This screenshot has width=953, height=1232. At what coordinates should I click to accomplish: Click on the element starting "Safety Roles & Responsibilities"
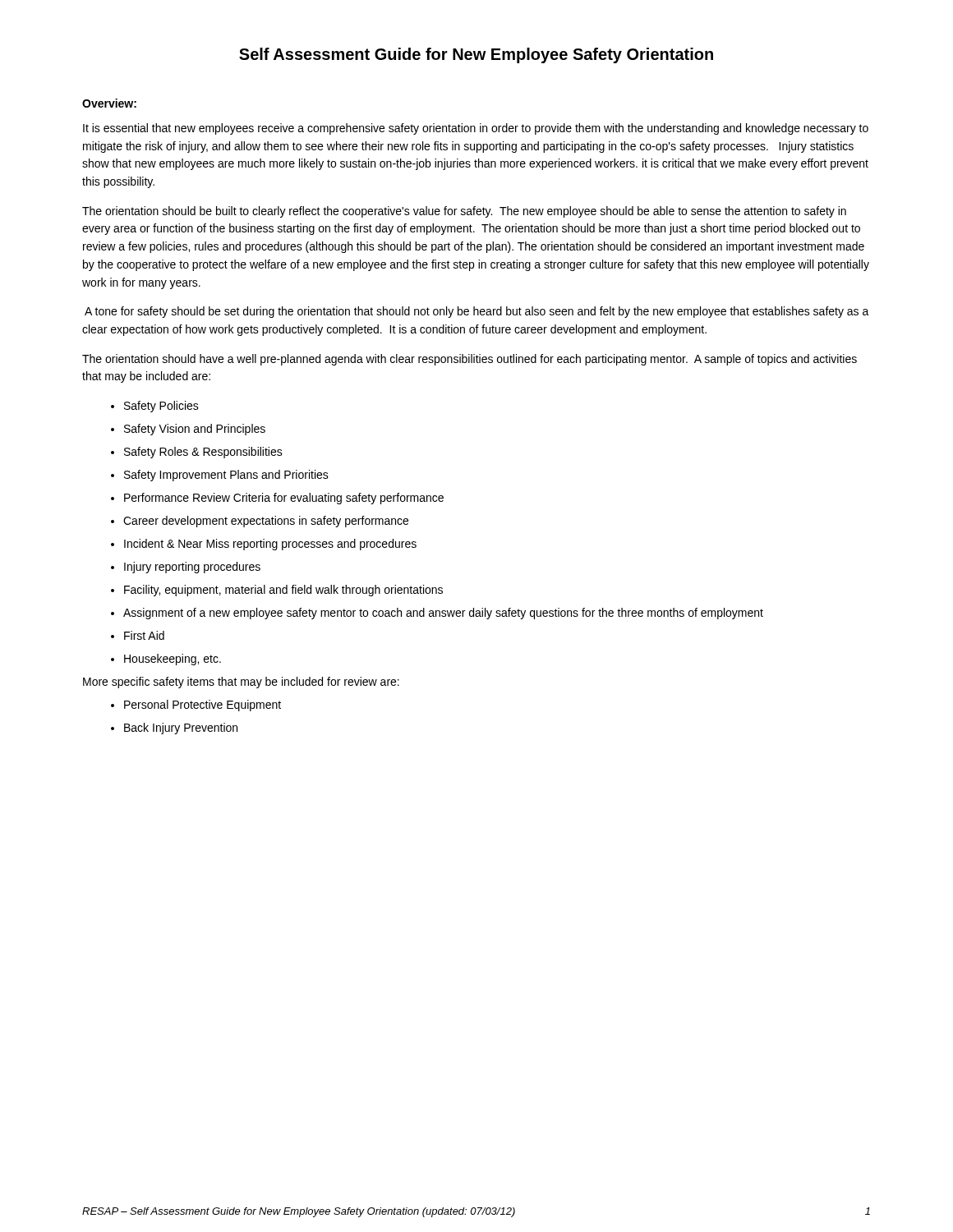[x=203, y=452]
